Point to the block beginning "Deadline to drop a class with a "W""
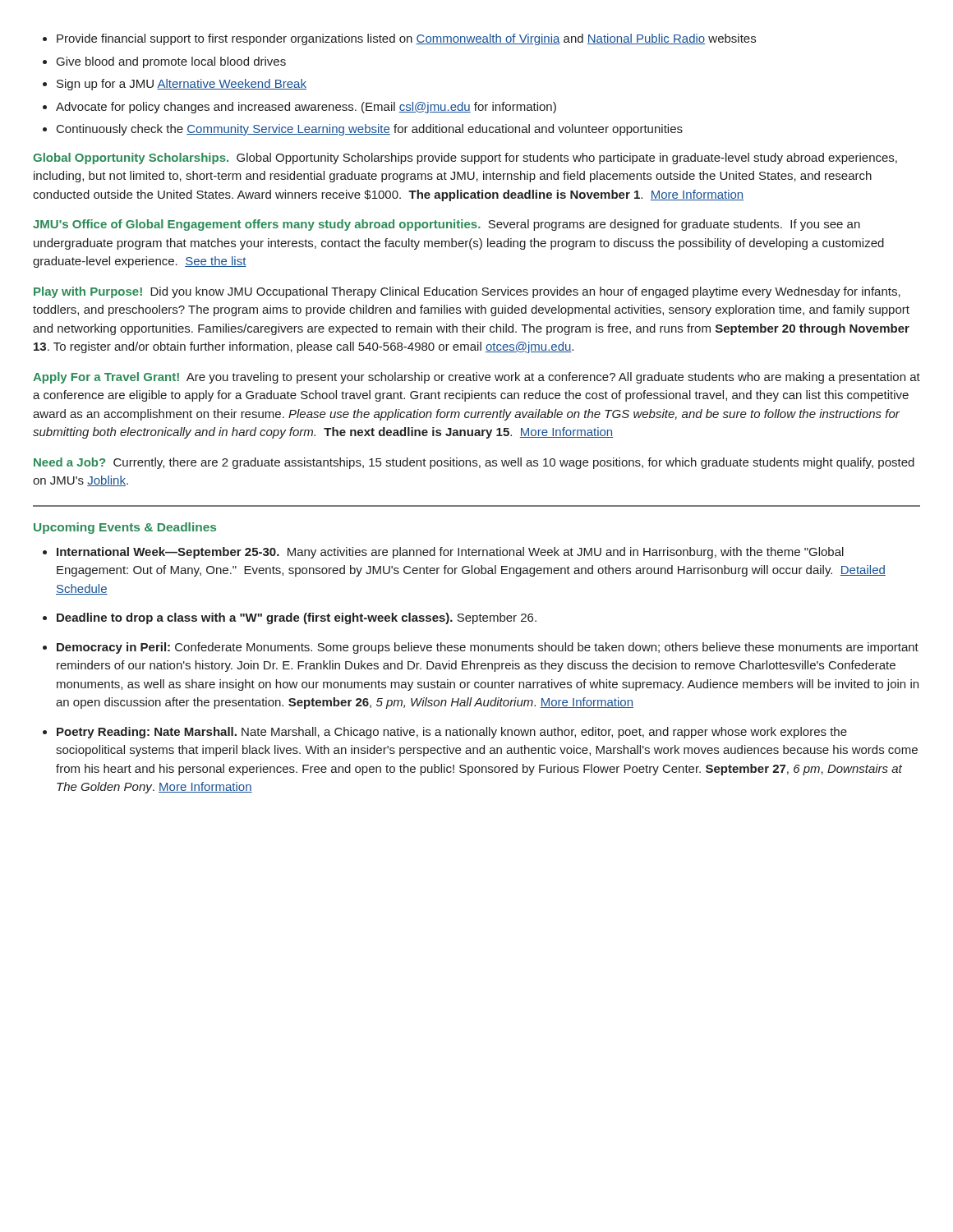This screenshot has width=953, height=1232. [x=297, y=617]
